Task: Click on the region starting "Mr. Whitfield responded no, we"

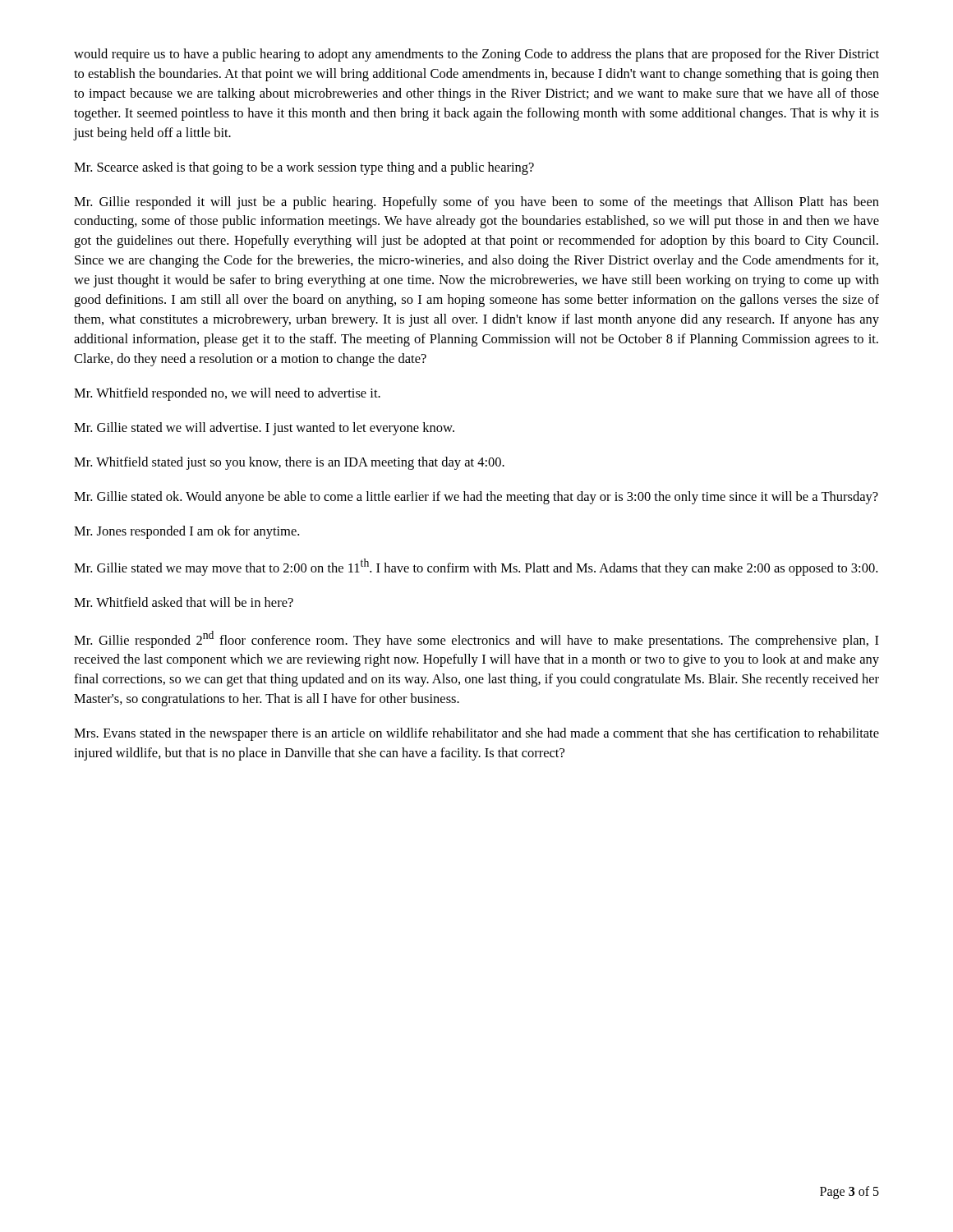Action: 227,393
